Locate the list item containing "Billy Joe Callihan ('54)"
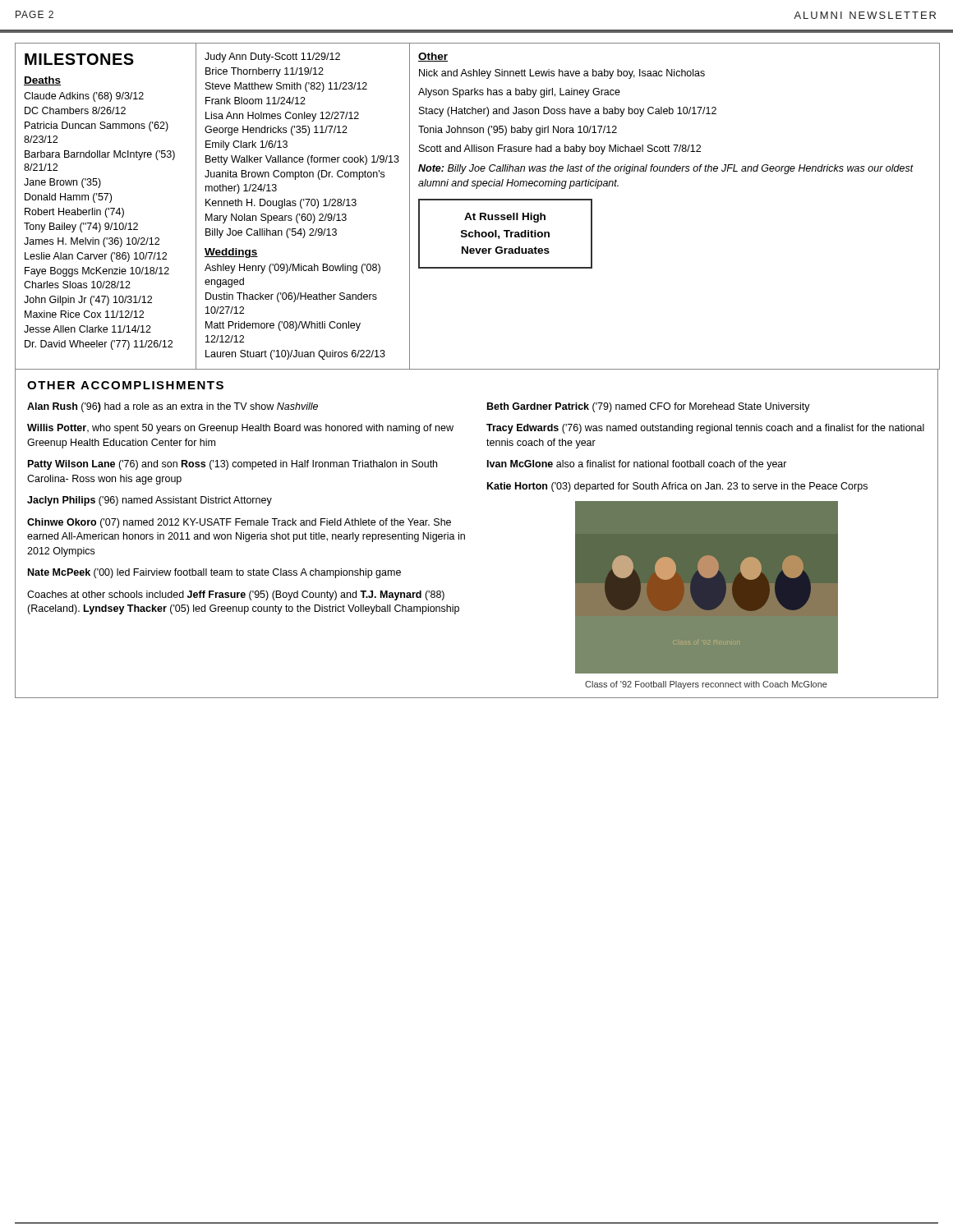The height and width of the screenshot is (1232, 953). pyautogui.click(x=271, y=232)
